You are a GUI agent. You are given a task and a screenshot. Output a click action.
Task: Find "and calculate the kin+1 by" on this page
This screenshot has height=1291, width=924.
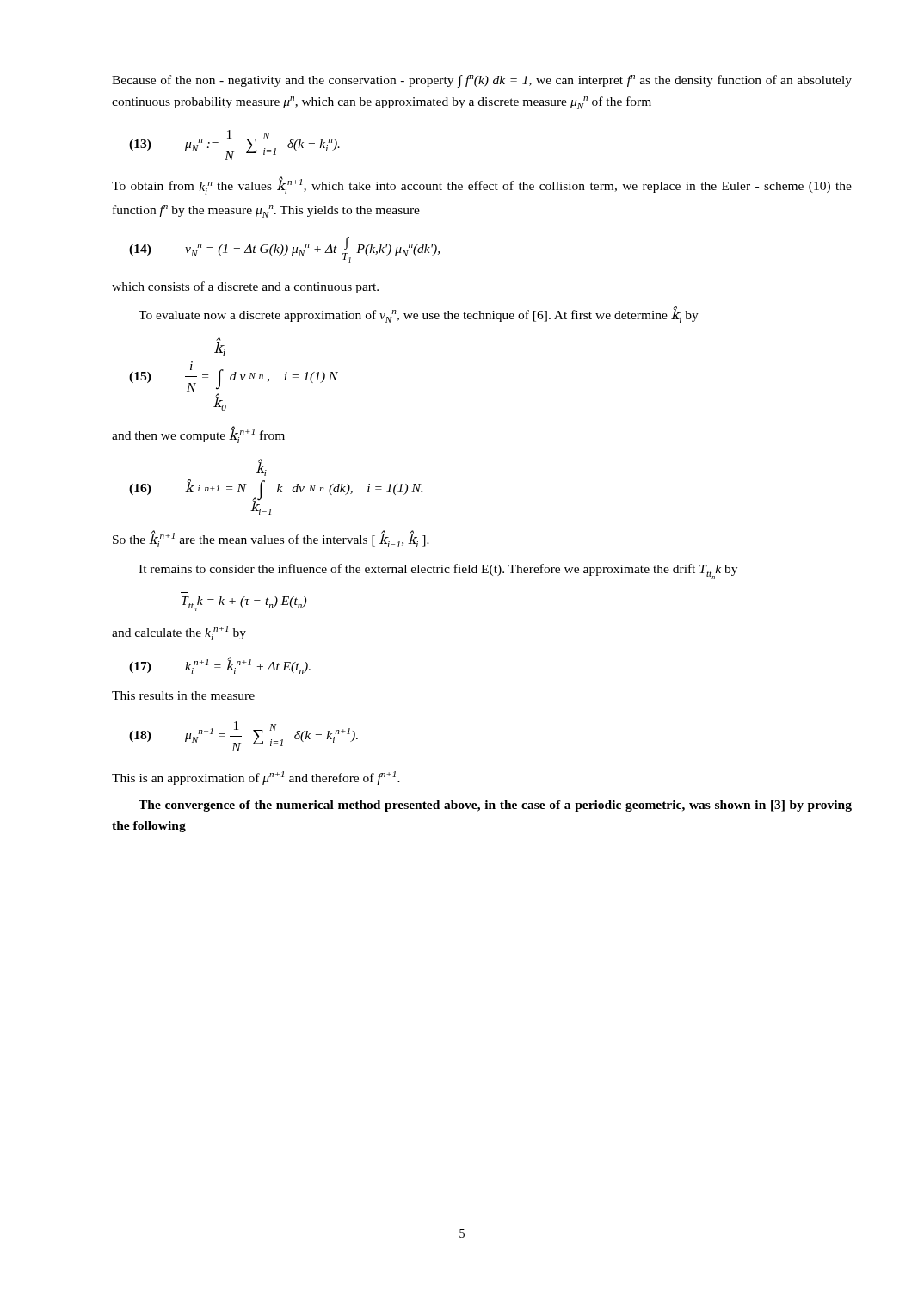179,633
